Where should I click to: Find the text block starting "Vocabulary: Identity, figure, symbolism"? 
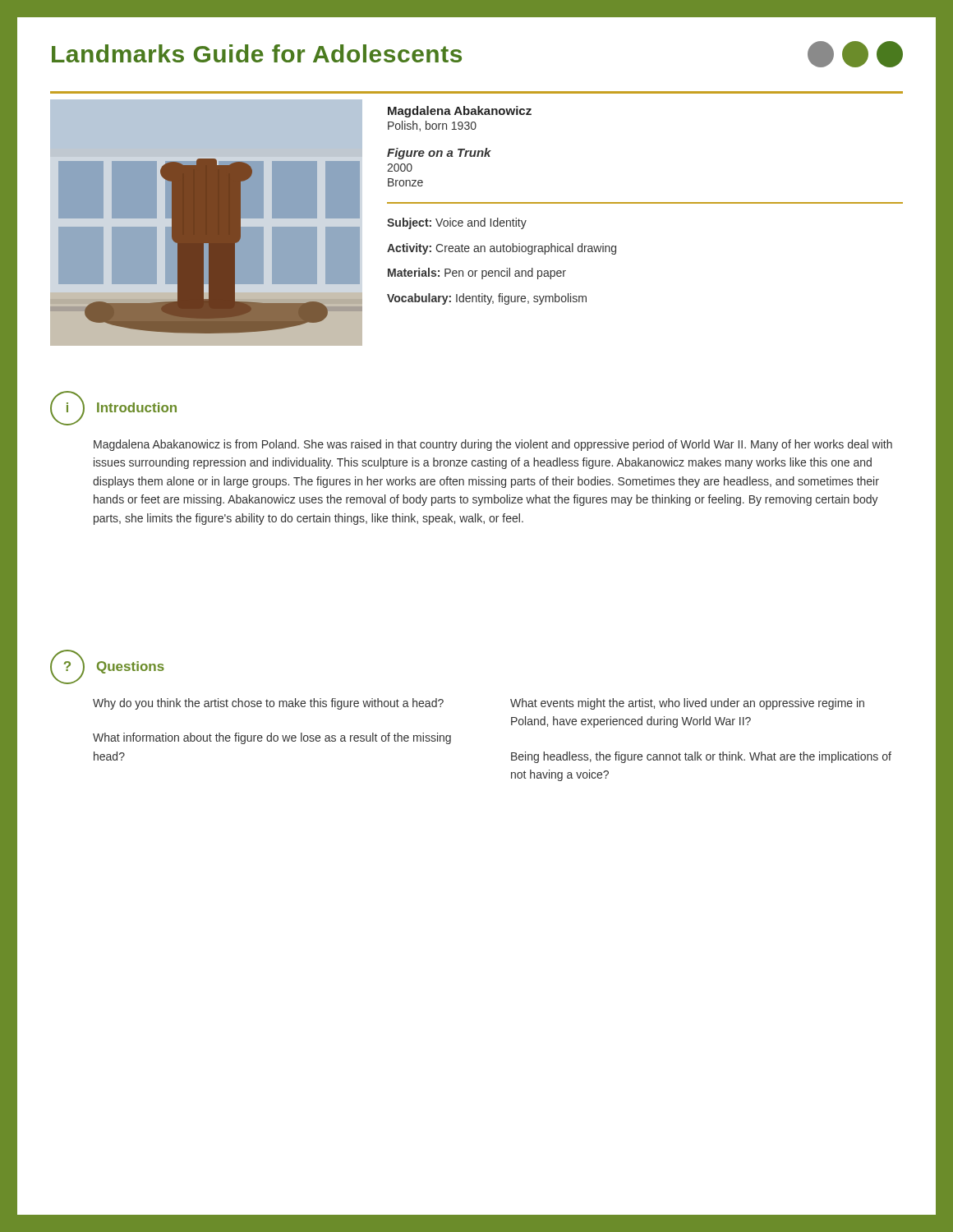point(487,298)
